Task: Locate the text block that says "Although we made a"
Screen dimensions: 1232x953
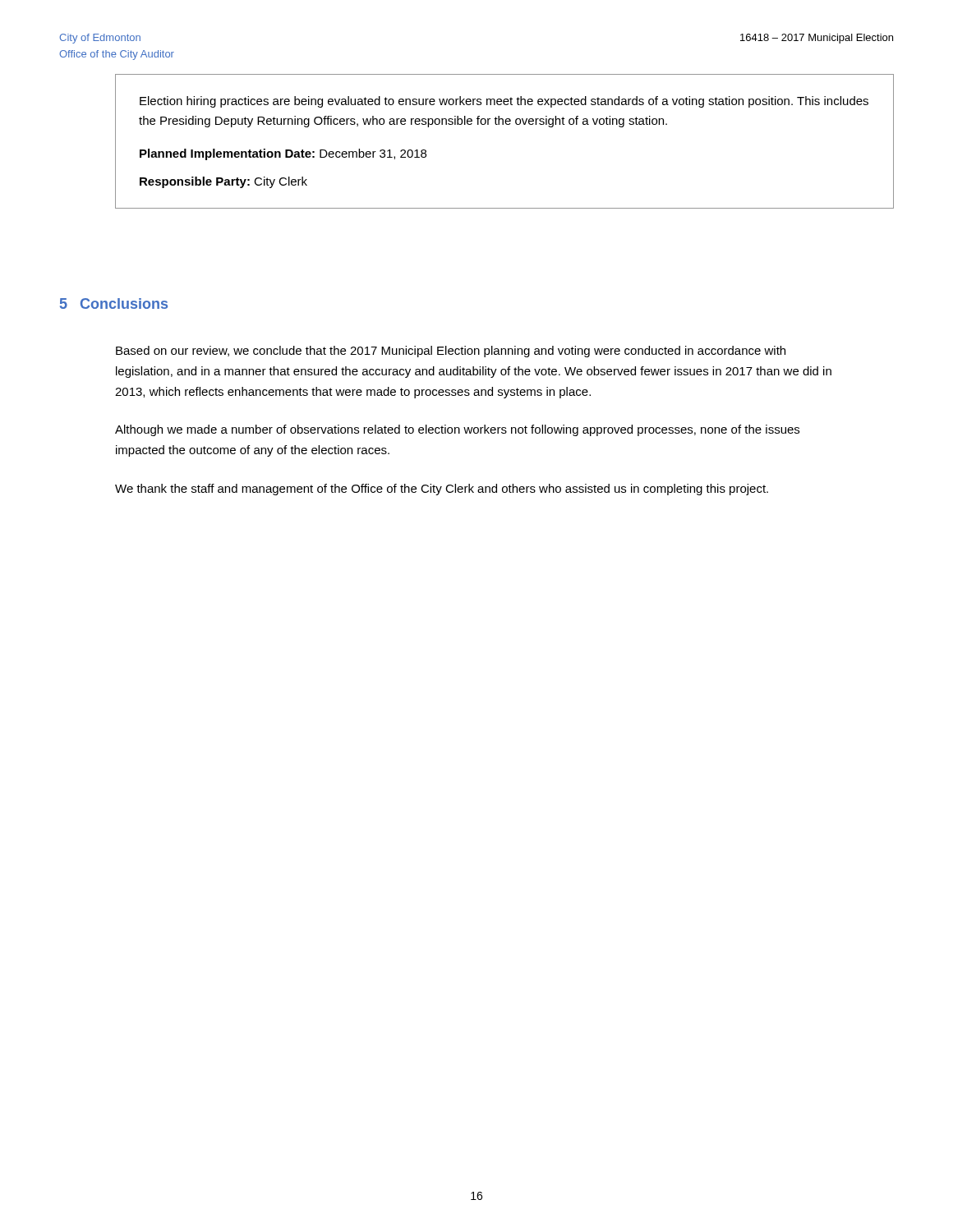Action: coord(458,440)
